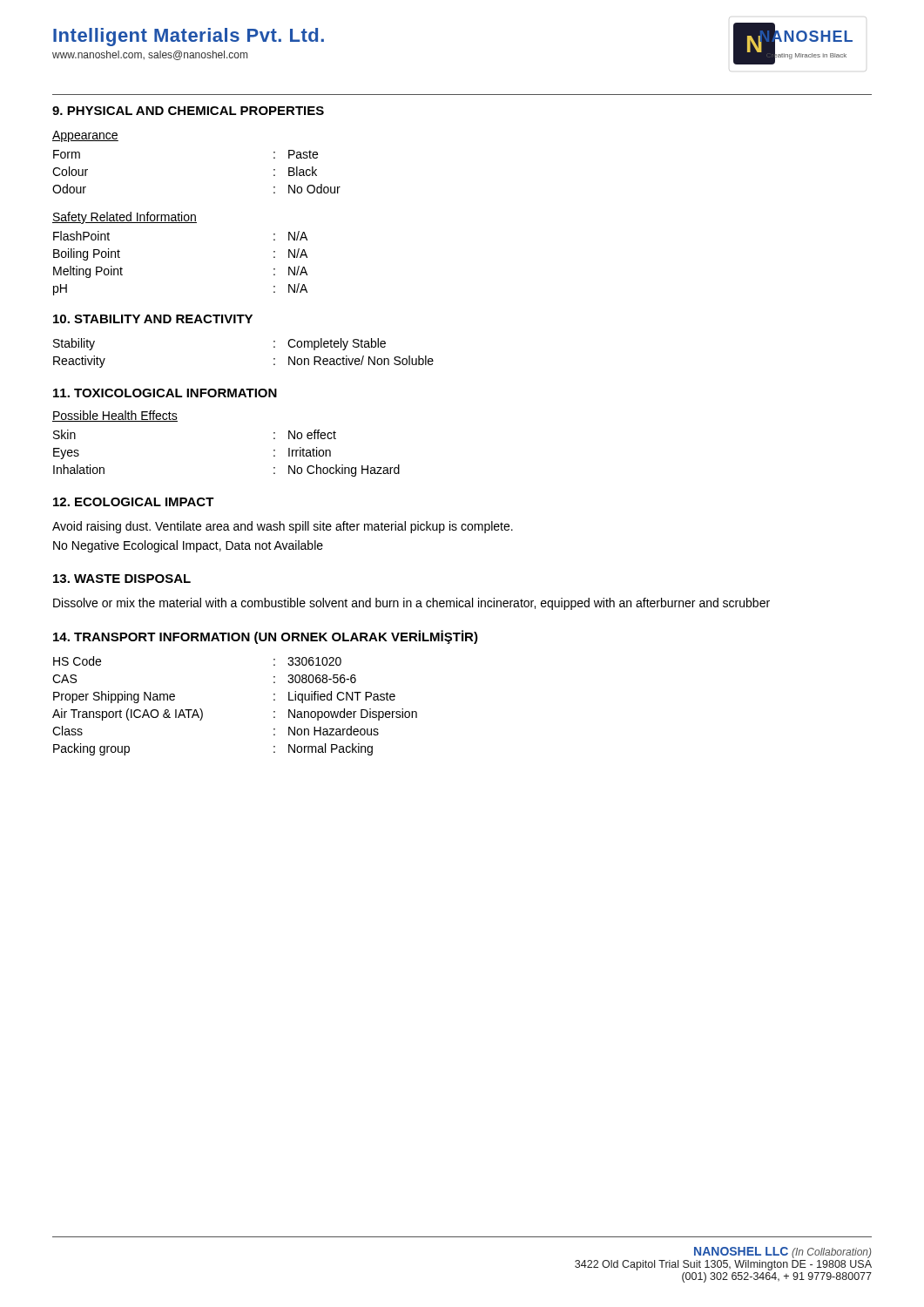Screen dimensions: 1307x924
Task: Locate the text block with the text "Possible Health Effects Skin"
Action: click(115, 416)
